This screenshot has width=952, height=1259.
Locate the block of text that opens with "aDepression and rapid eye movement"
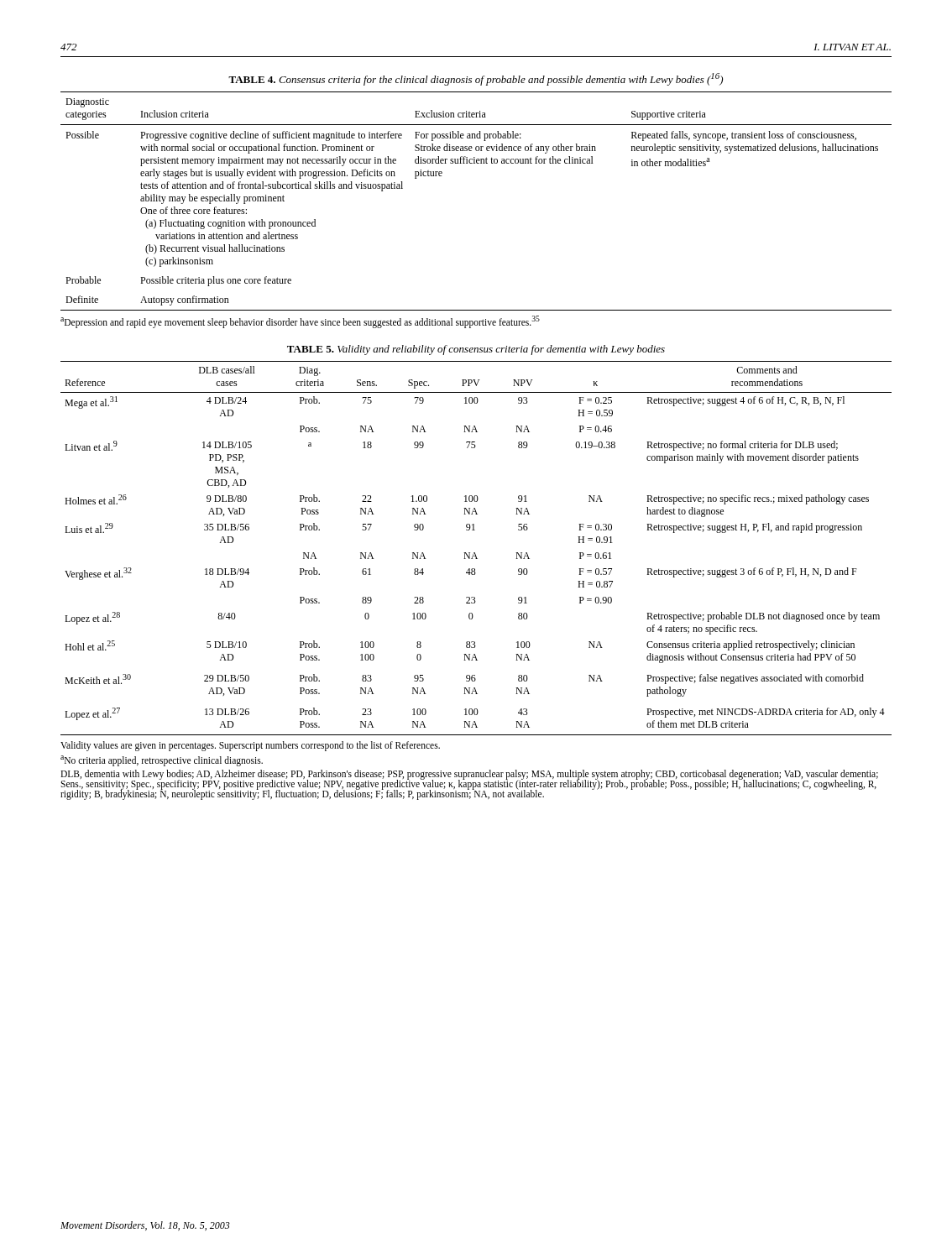pos(300,321)
